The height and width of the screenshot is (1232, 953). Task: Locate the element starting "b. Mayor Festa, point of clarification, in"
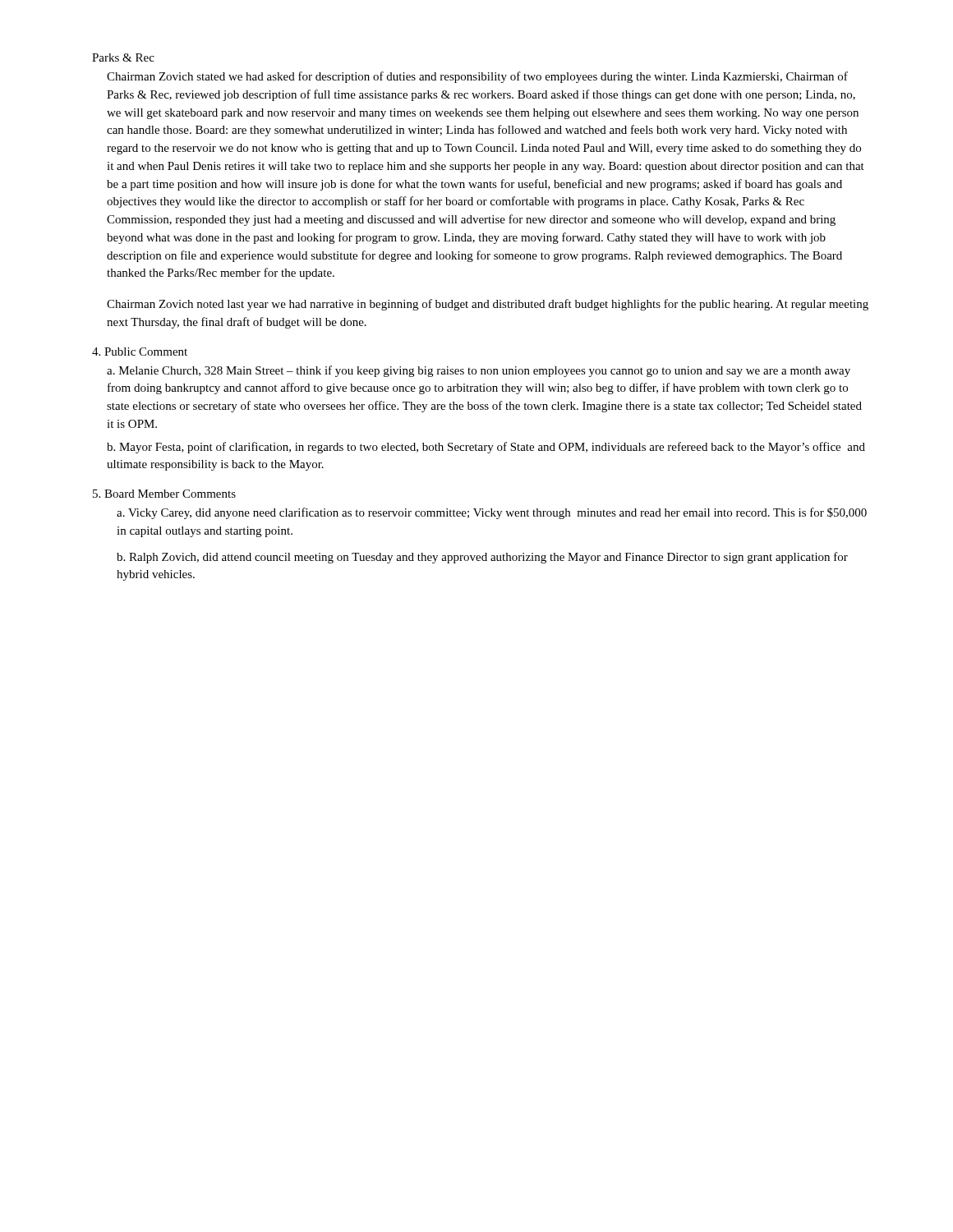tap(486, 455)
